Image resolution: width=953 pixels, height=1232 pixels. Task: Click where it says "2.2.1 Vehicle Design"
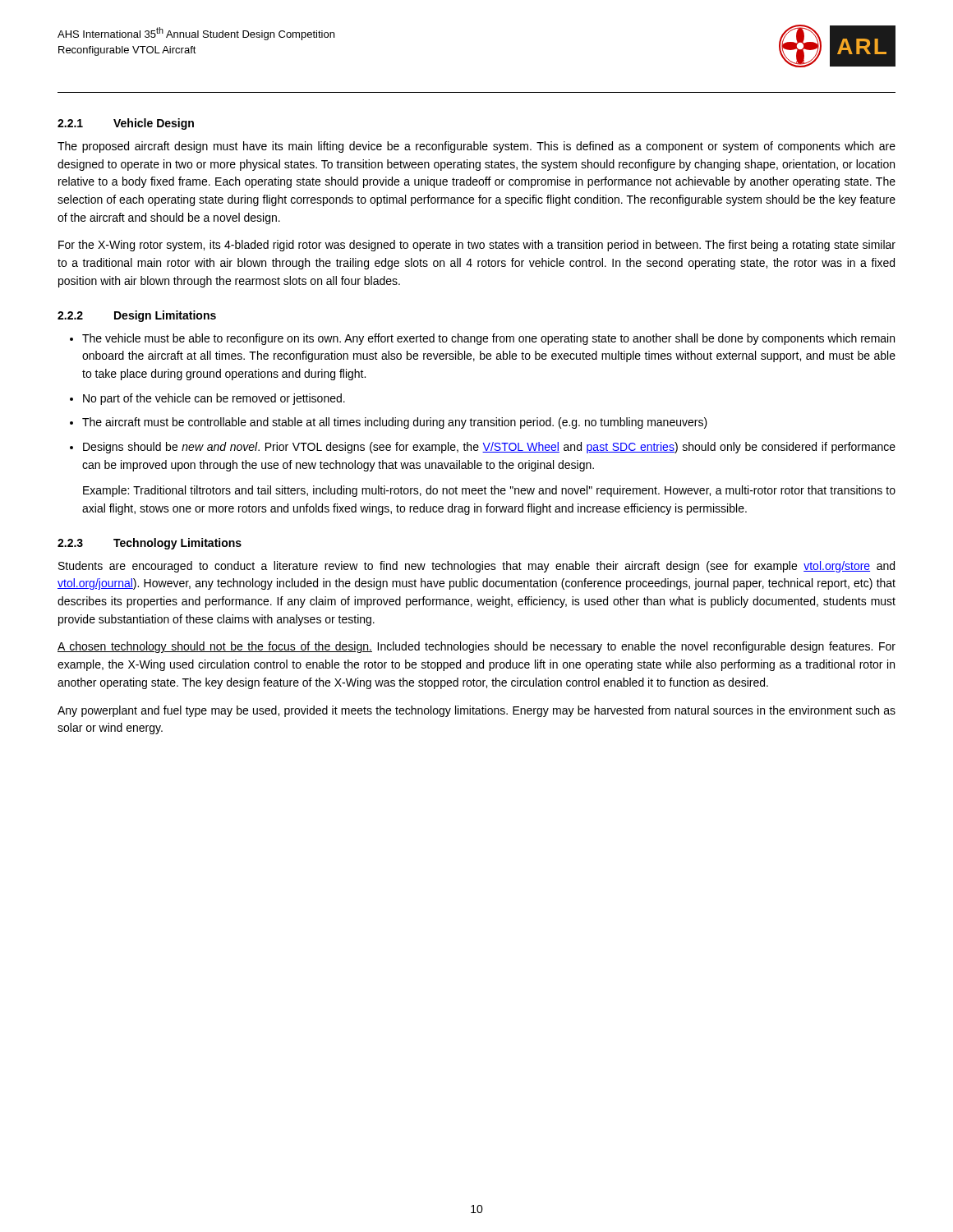point(126,123)
